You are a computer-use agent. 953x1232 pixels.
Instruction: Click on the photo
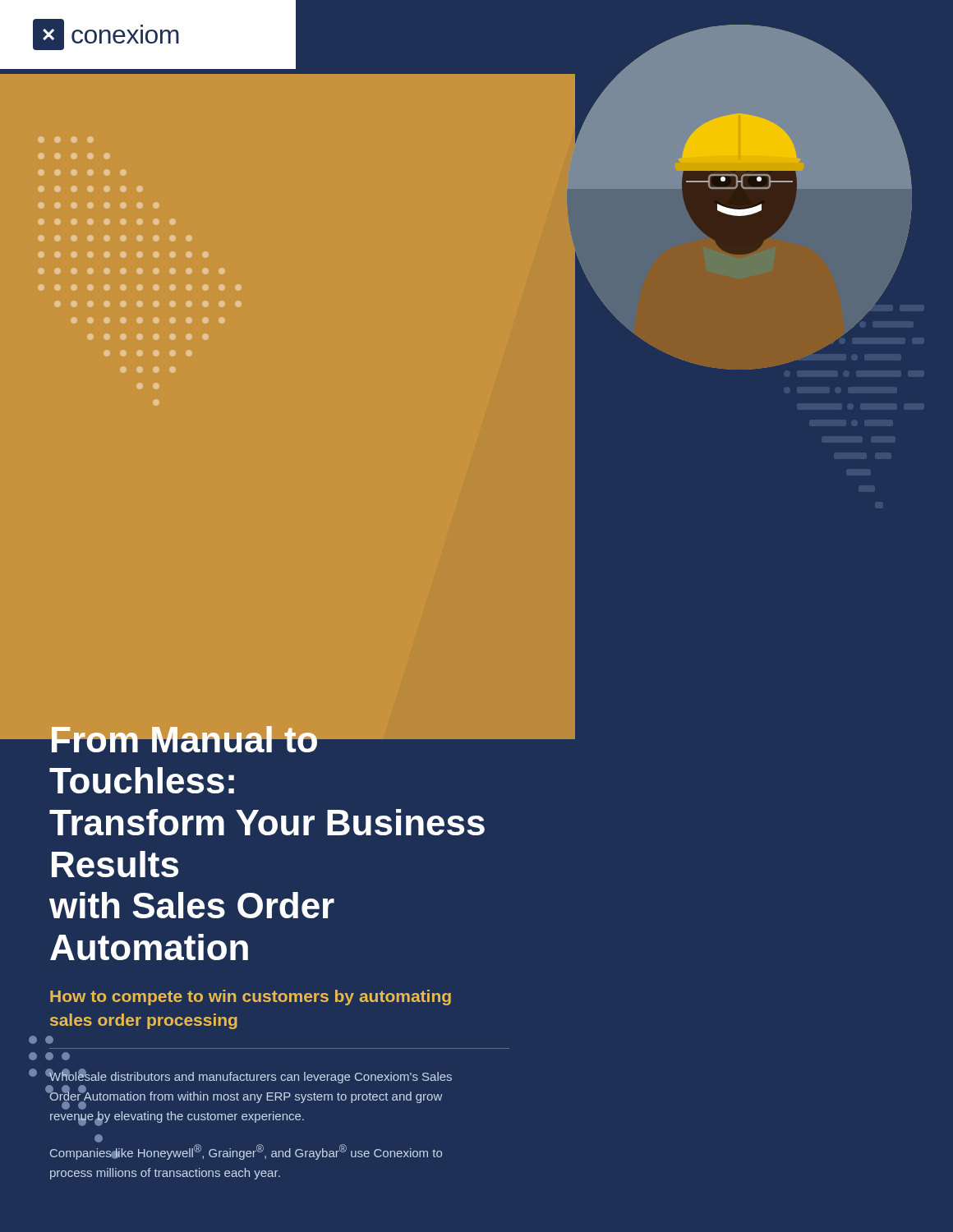739,197
